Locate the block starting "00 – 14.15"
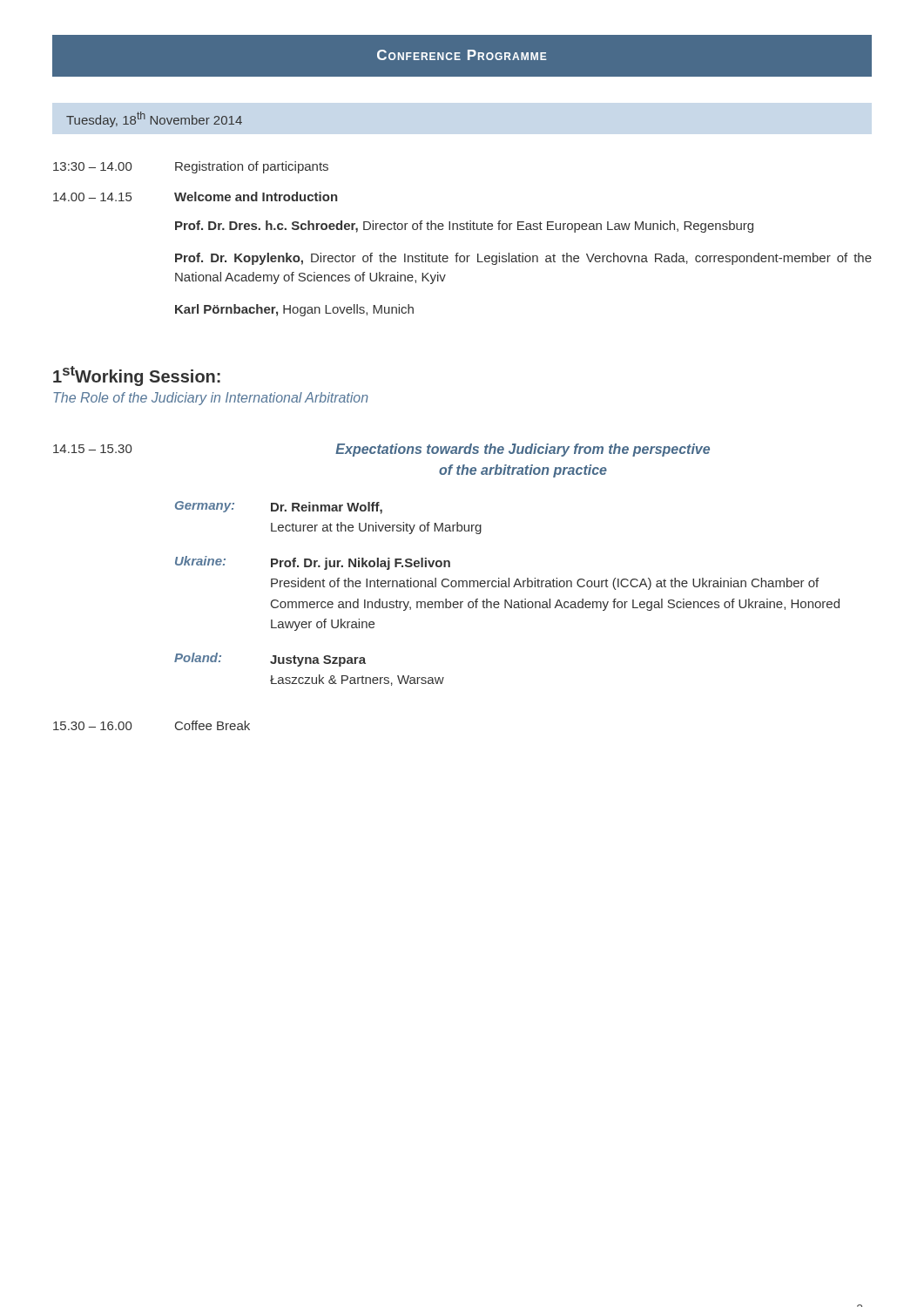 click(x=92, y=197)
